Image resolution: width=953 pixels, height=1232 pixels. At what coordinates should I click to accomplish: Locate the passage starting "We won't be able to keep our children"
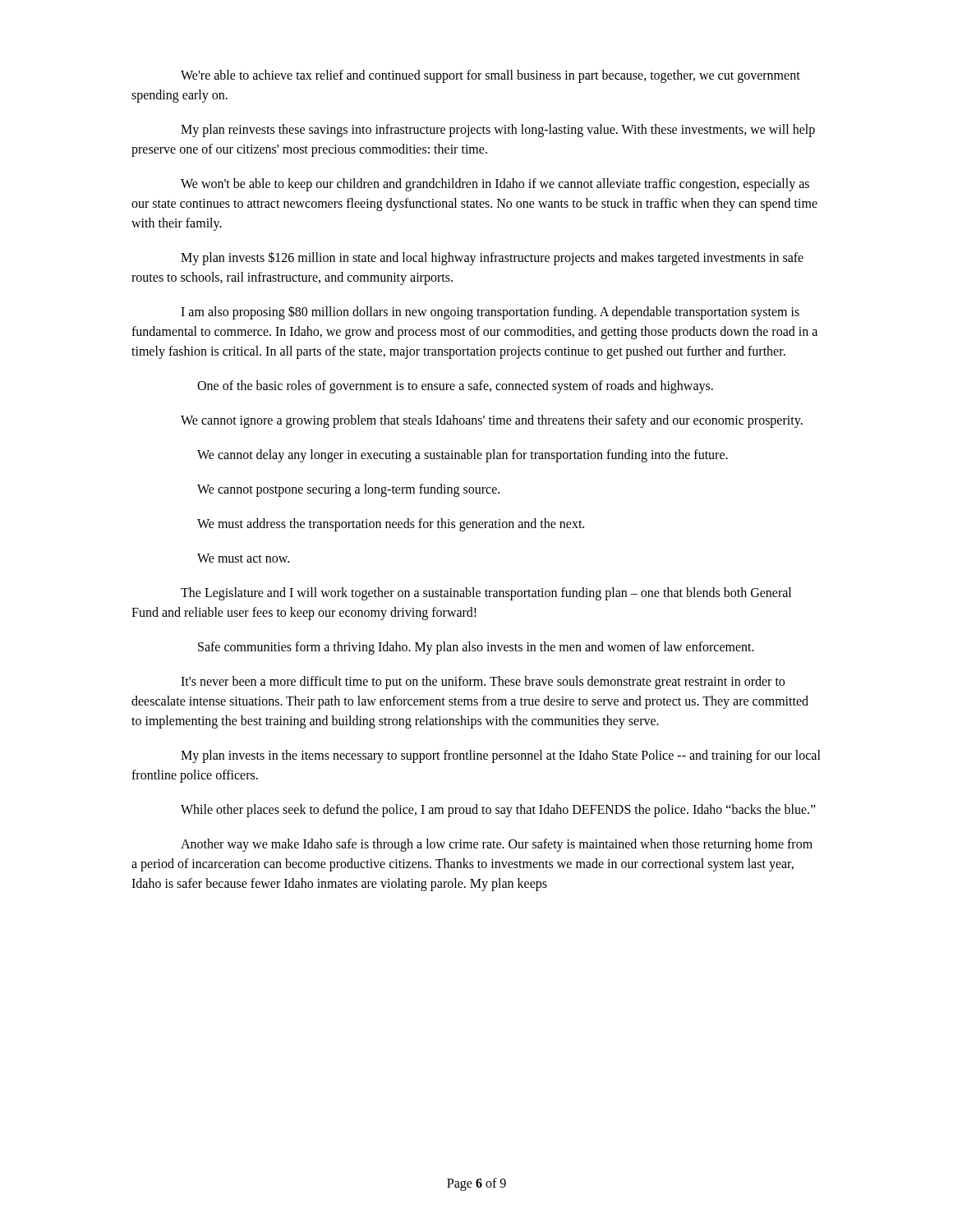[476, 204]
